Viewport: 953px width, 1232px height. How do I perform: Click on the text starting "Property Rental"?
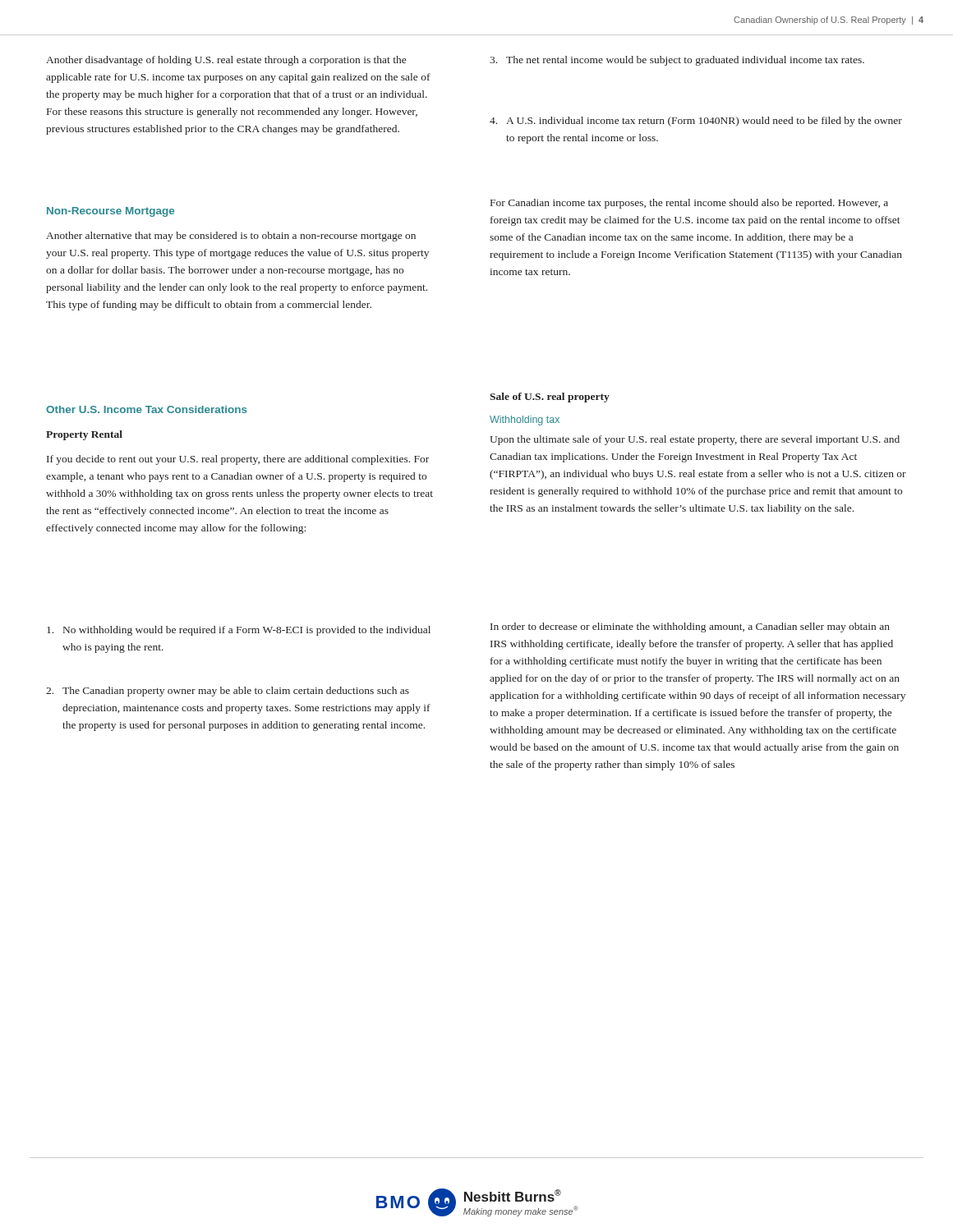84,434
